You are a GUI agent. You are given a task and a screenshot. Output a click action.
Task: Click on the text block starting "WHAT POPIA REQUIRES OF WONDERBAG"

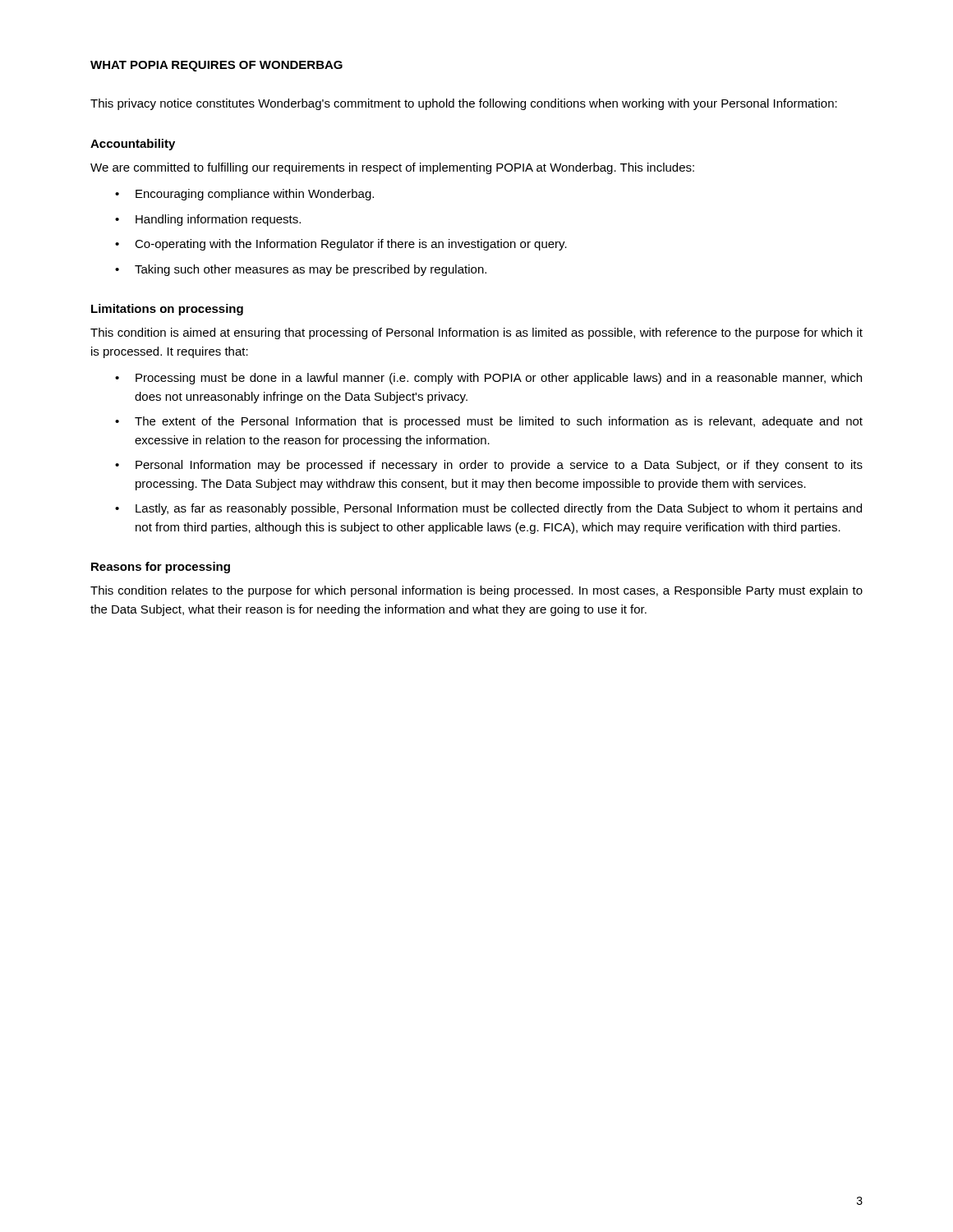(217, 64)
